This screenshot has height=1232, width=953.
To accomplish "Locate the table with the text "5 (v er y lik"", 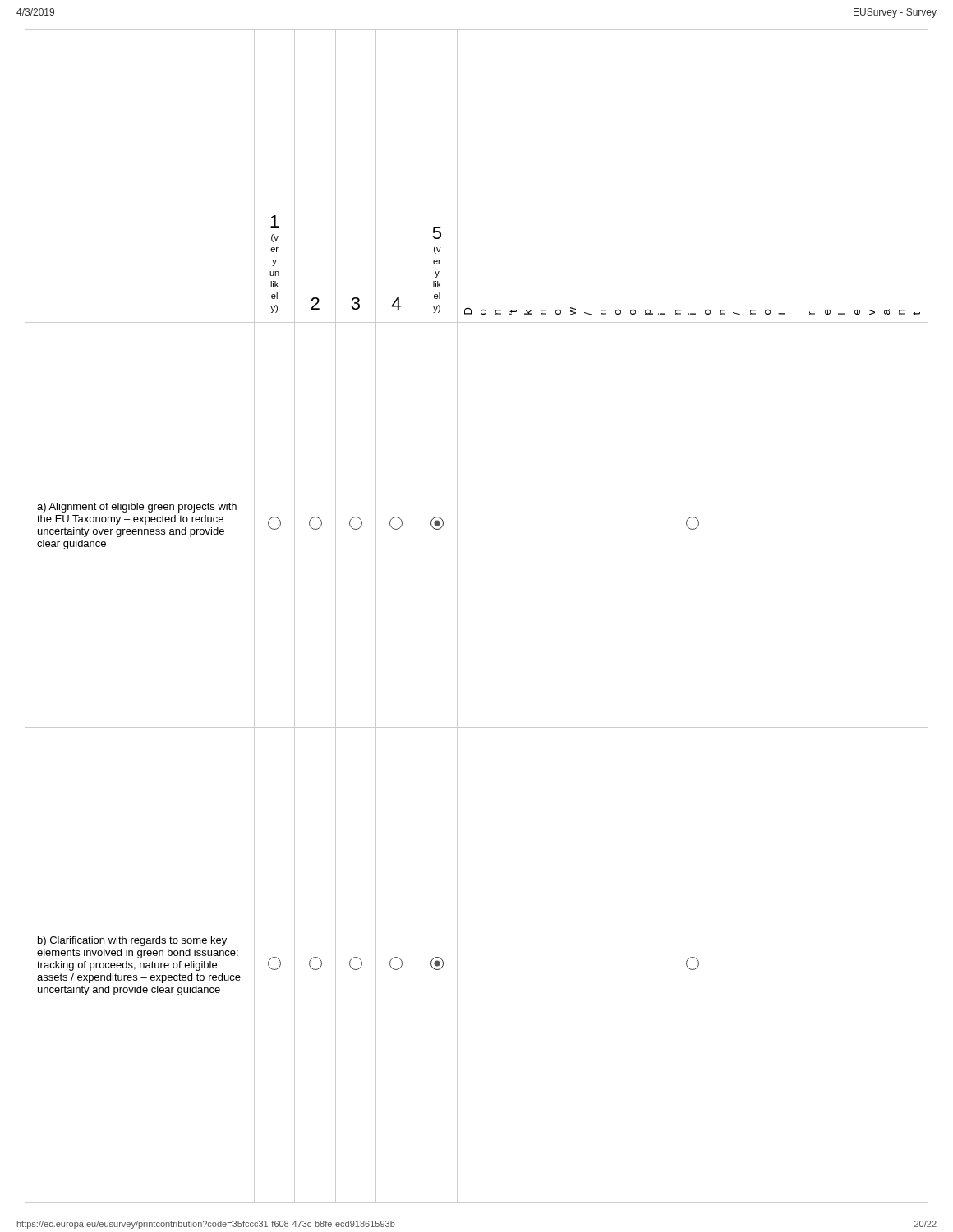I will [x=476, y=616].
